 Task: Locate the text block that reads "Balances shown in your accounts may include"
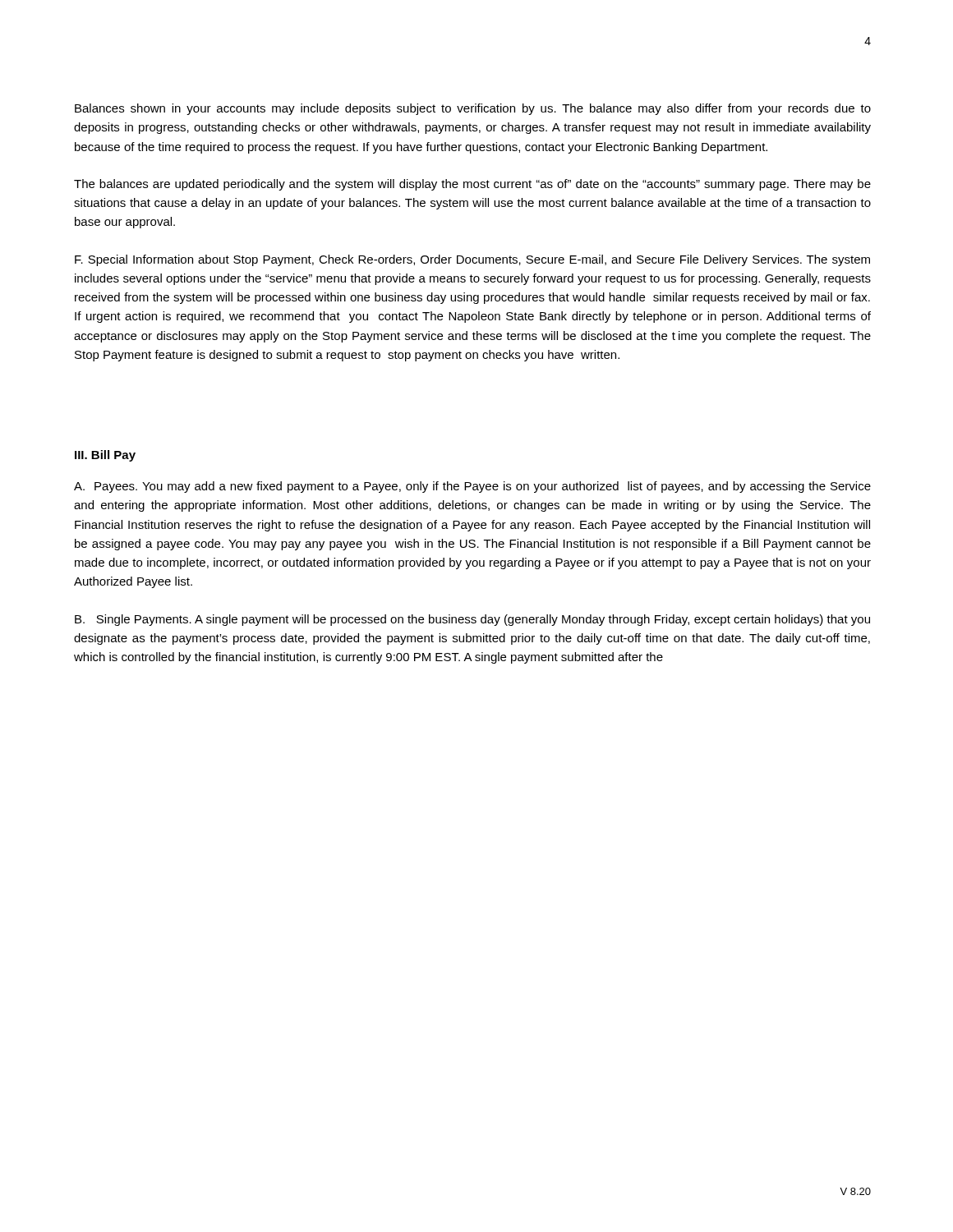[472, 127]
